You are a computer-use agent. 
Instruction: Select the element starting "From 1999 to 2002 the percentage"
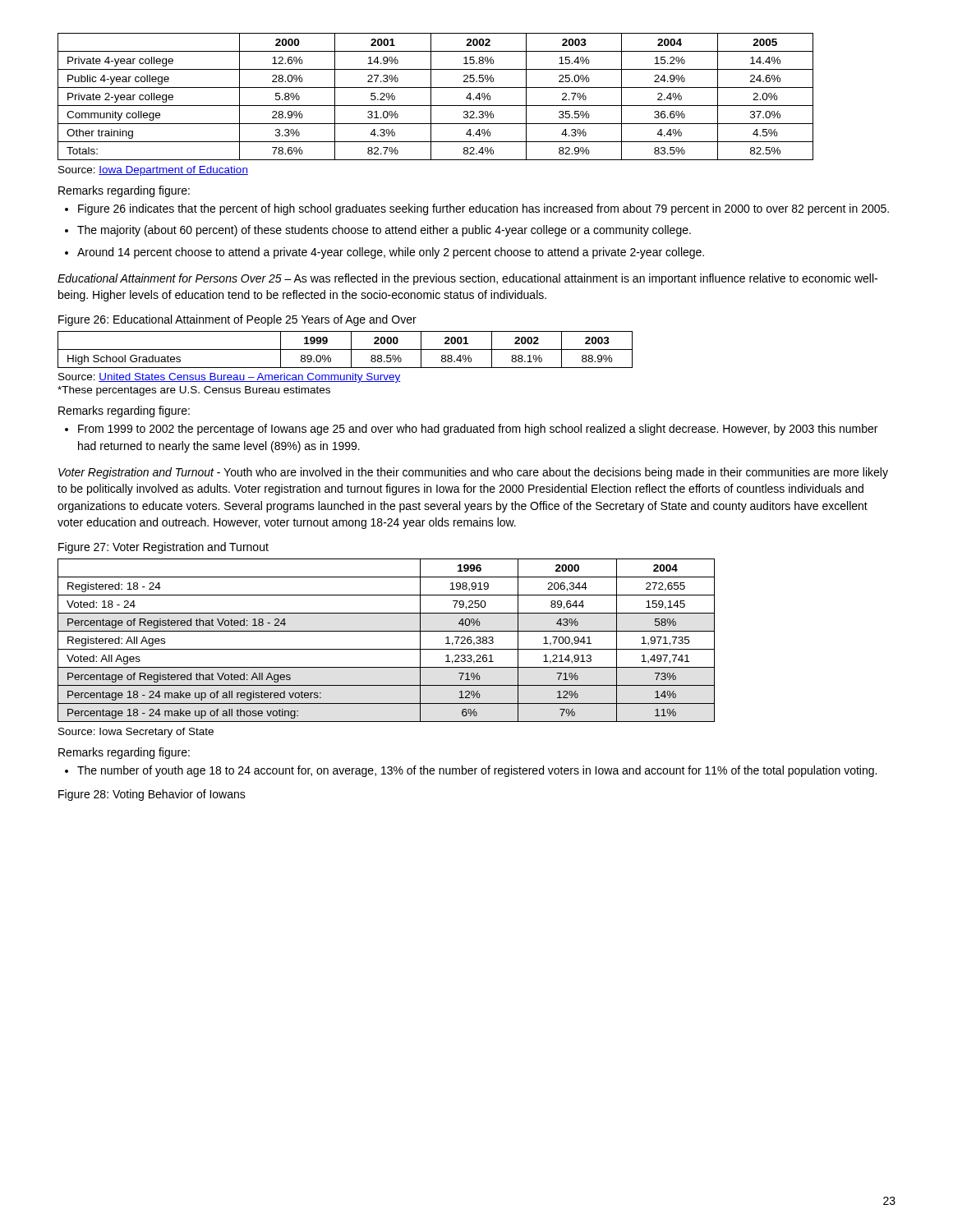tap(477, 437)
